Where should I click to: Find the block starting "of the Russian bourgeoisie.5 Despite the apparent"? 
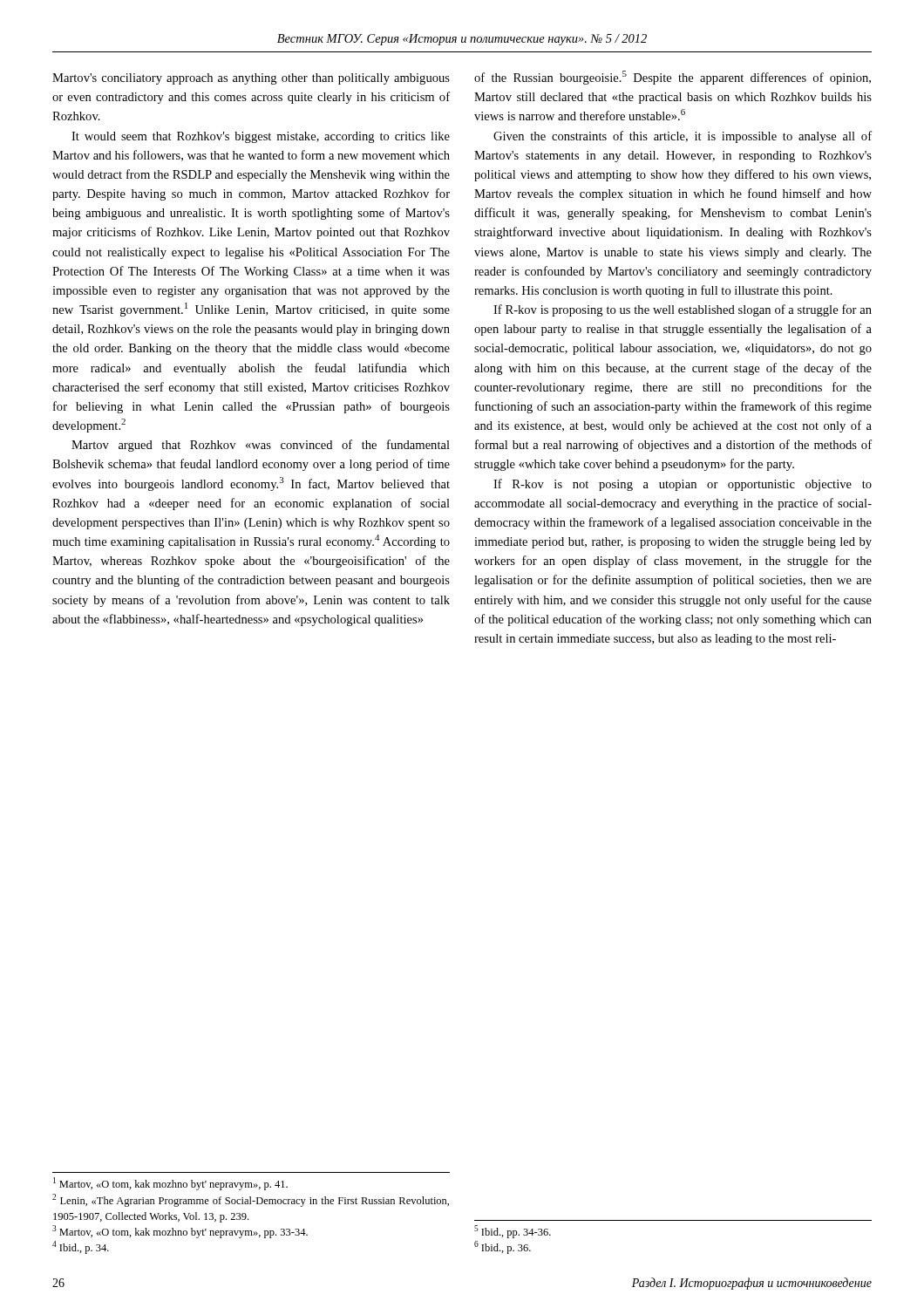(x=673, y=358)
